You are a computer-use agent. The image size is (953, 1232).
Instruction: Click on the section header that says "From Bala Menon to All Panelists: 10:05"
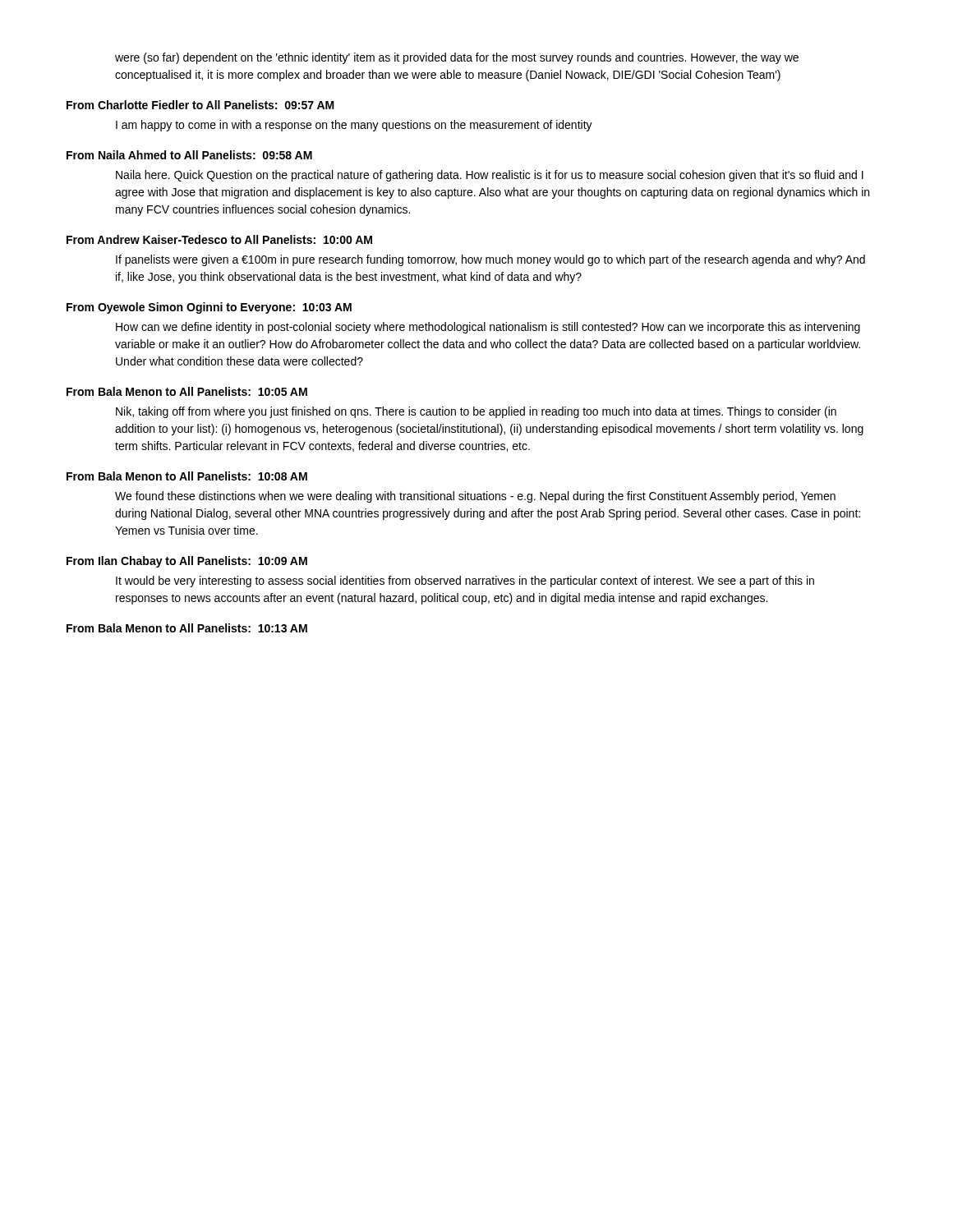(187, 392)
